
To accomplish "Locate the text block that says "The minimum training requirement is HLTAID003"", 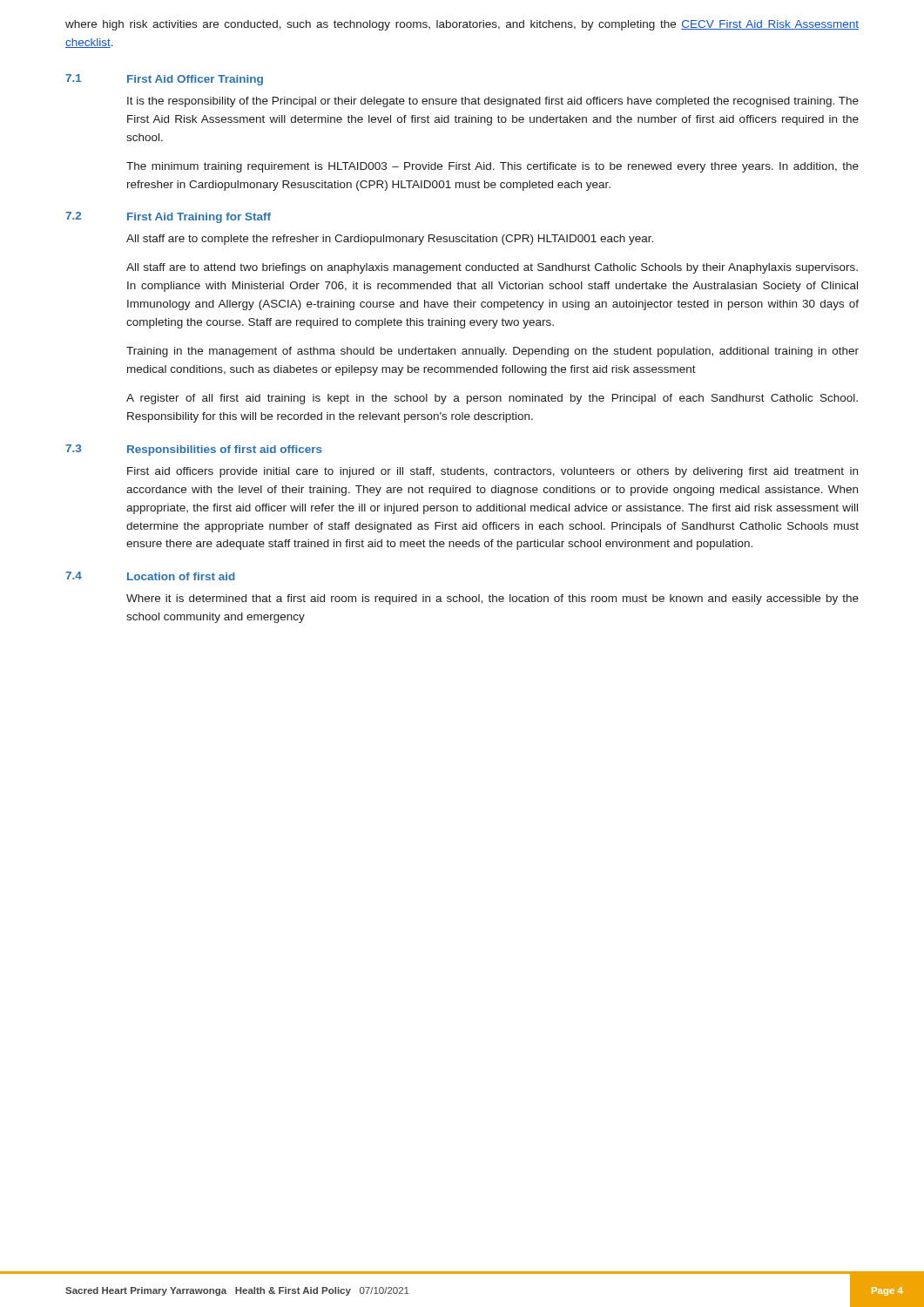I will pyautogui.click(x=492, y=175).
